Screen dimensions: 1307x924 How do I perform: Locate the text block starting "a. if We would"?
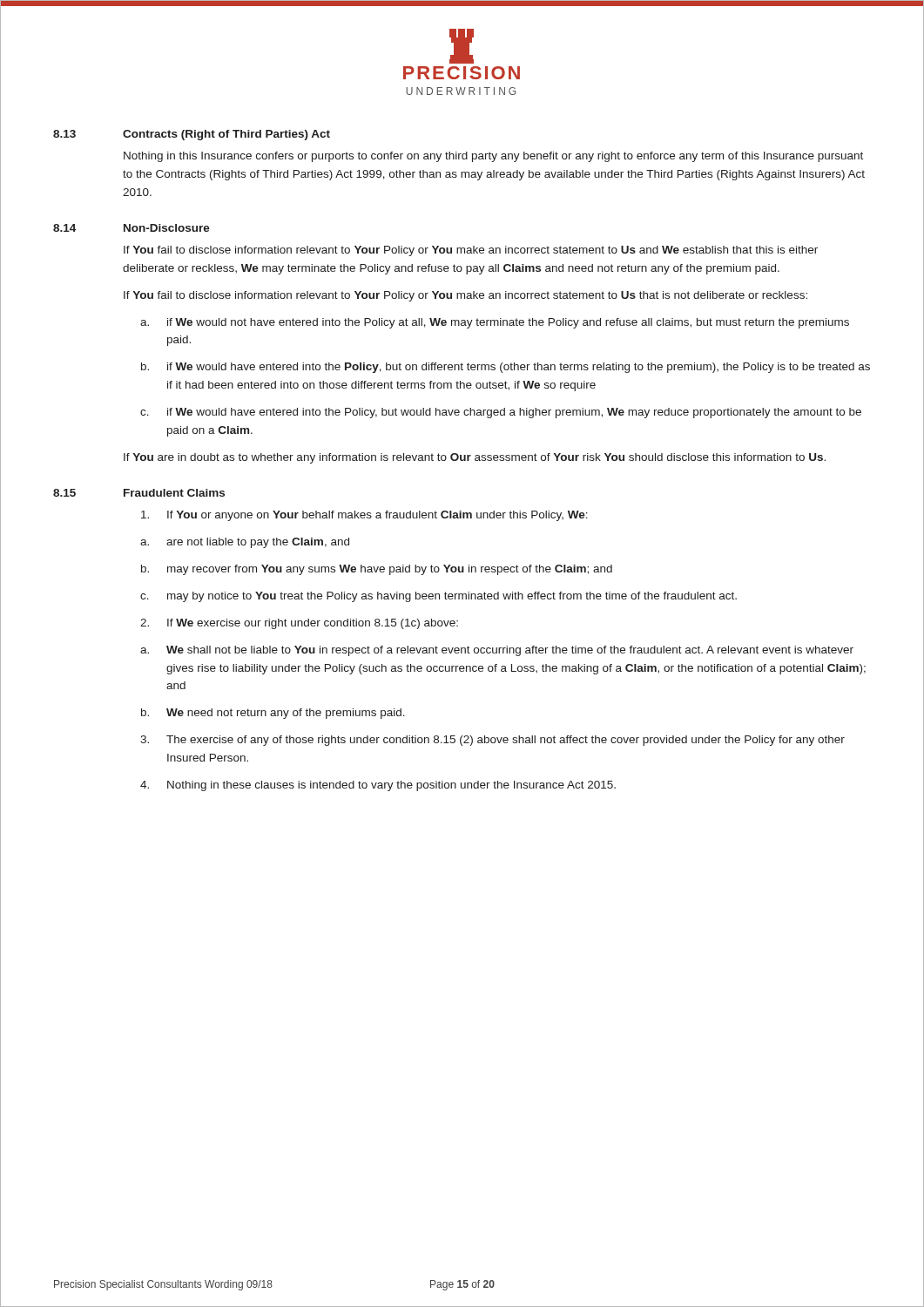506,332
